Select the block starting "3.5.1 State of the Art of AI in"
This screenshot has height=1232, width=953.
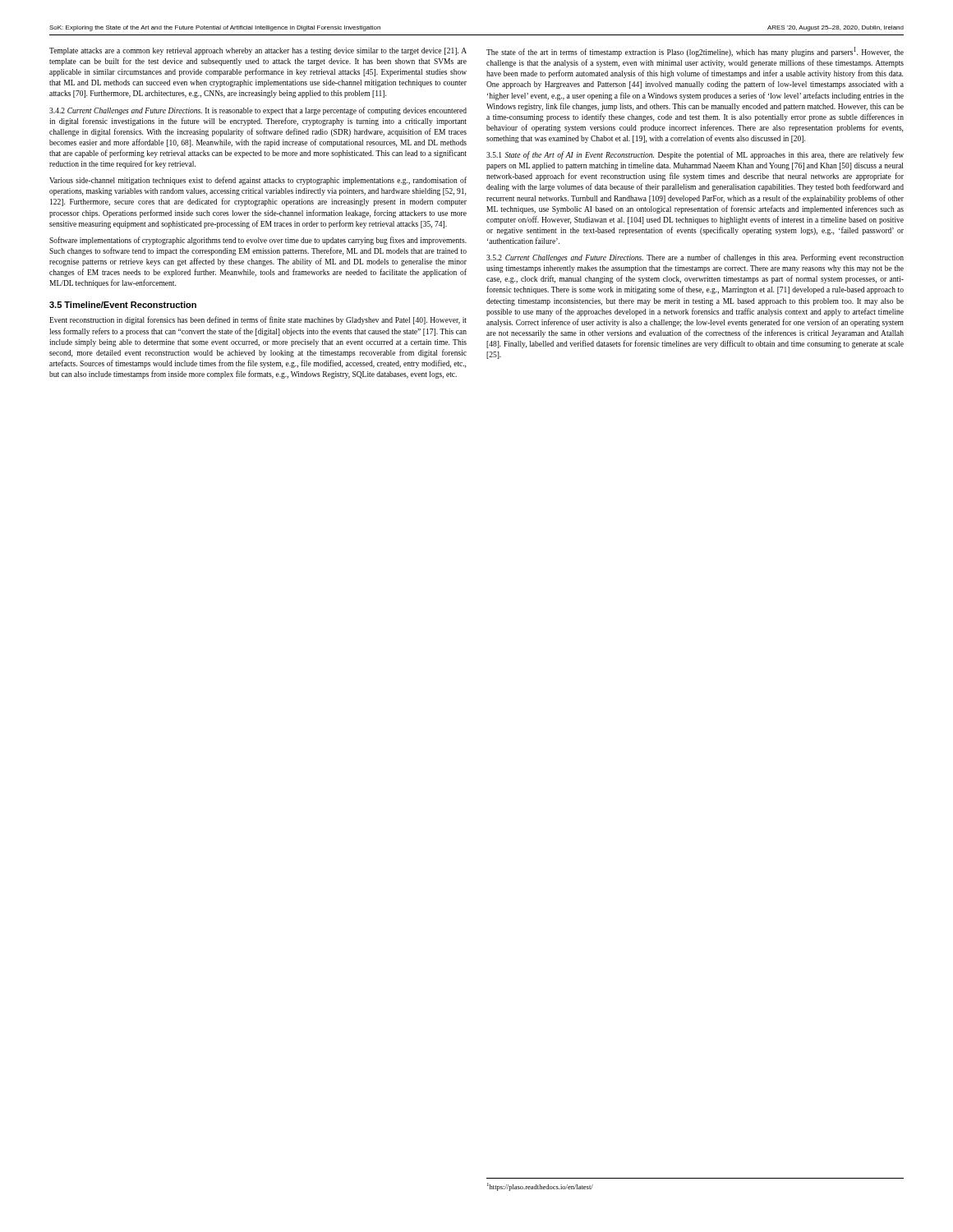pyautogui.click(x=695, y=199)
